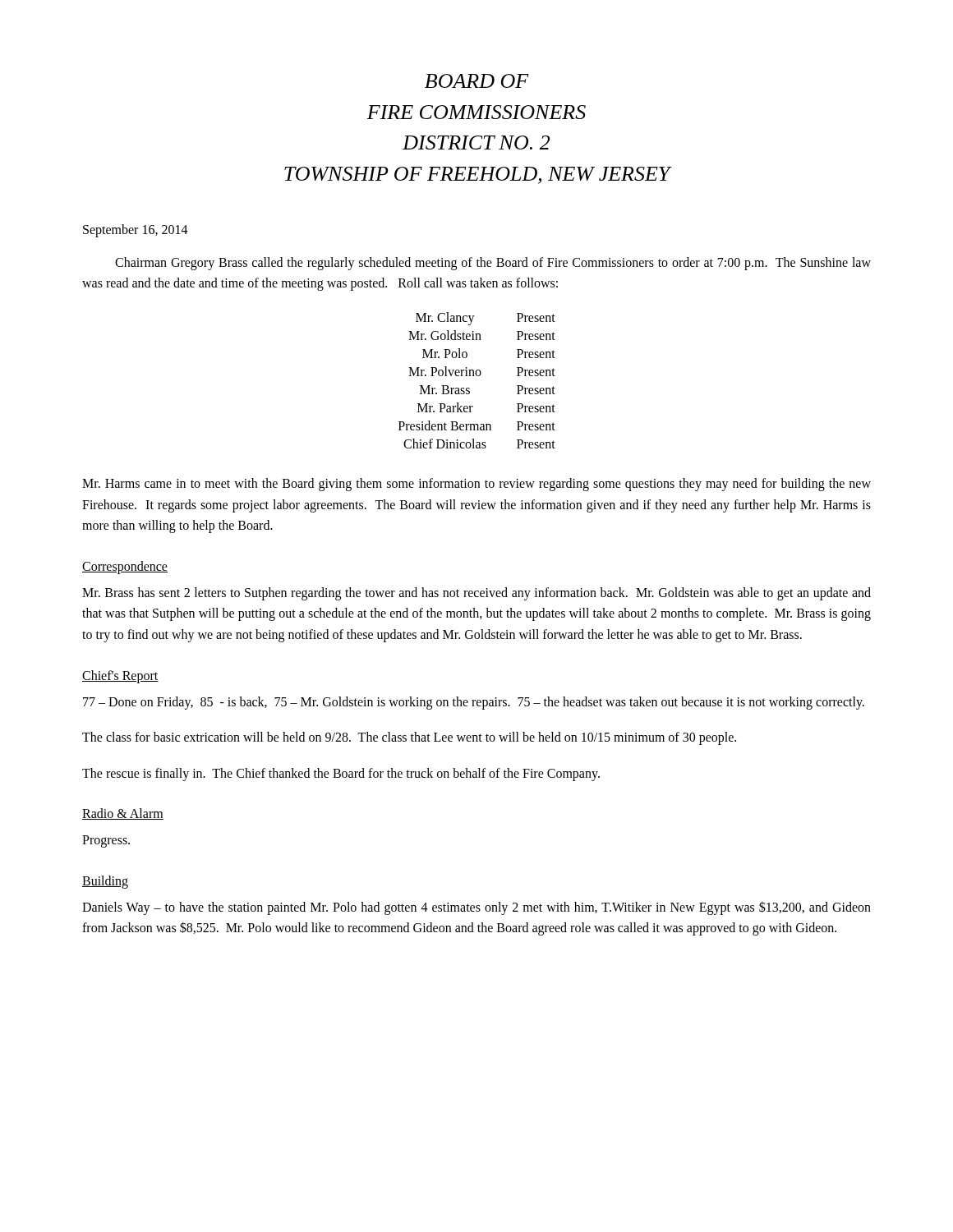The image size is (953, 1232).
Task: Navigate to the block starting "Mr. Harms came in to meet"
Action: 476,504
